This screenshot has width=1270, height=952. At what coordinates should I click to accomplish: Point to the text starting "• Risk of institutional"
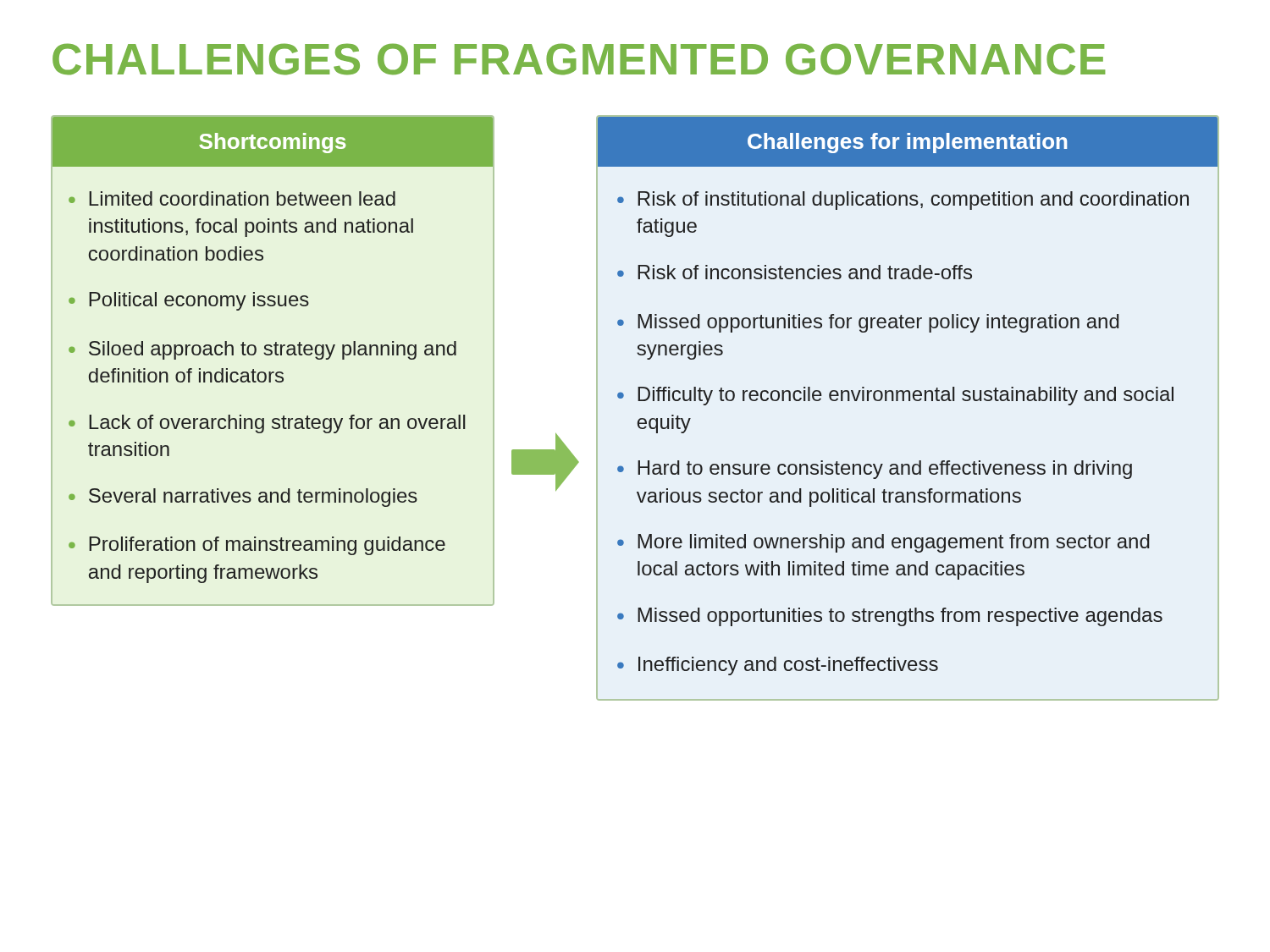pyautogui.click(x=903, y=213)
